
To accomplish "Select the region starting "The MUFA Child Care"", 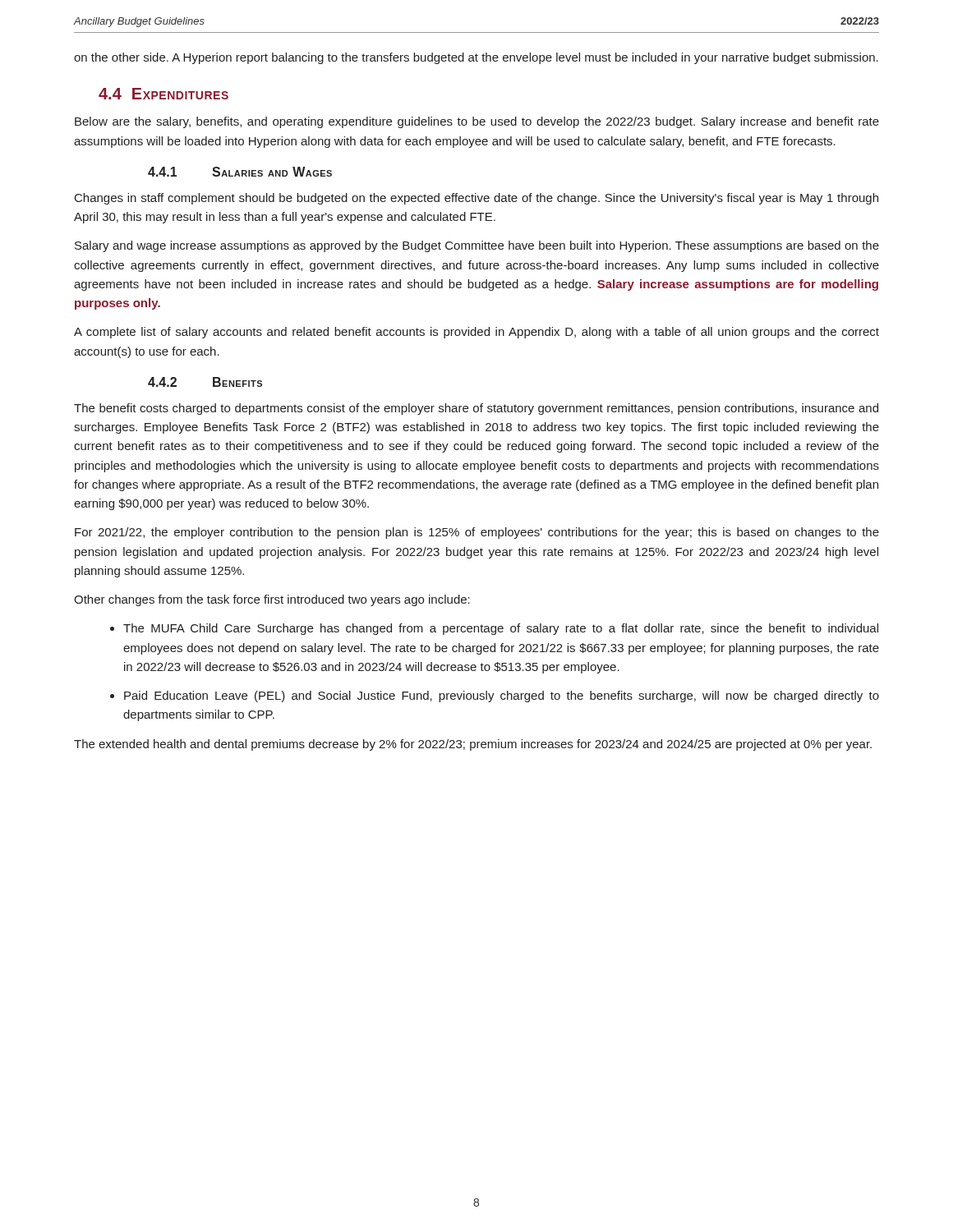I will (x=501, y=647).
